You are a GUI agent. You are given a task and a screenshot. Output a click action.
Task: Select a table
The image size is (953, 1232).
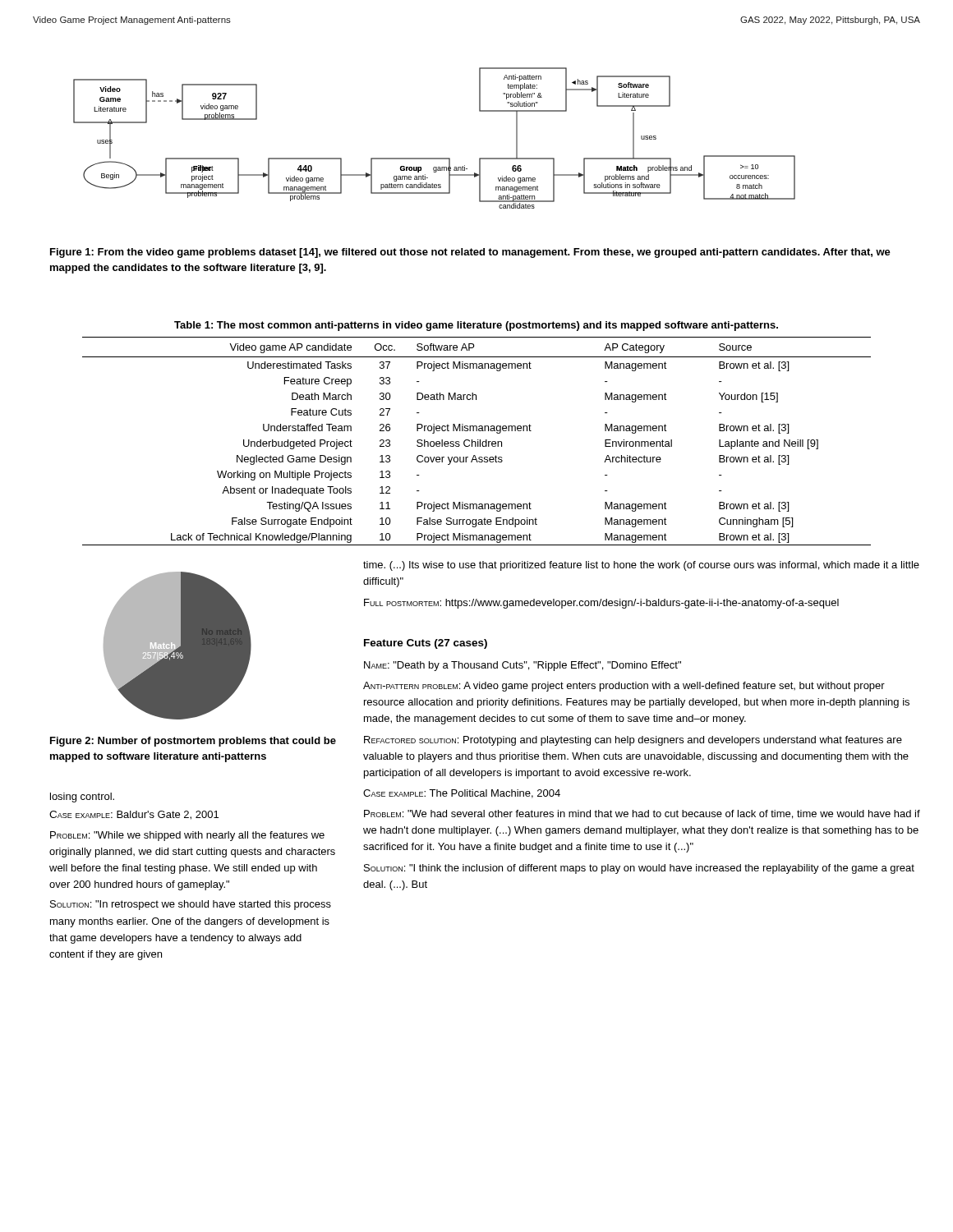476,441
